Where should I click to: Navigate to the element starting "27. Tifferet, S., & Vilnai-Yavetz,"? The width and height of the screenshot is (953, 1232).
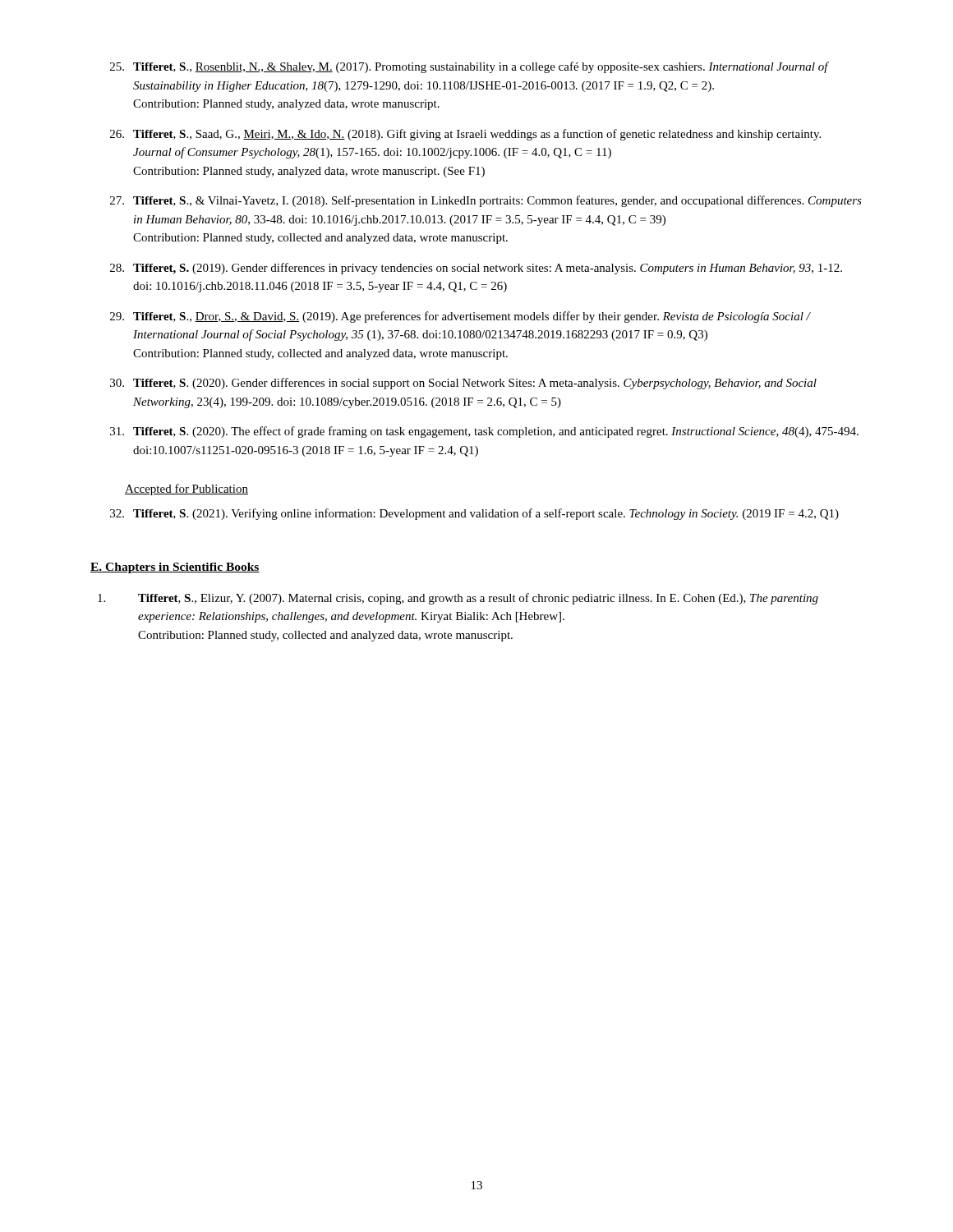click(x=476, y=219)
